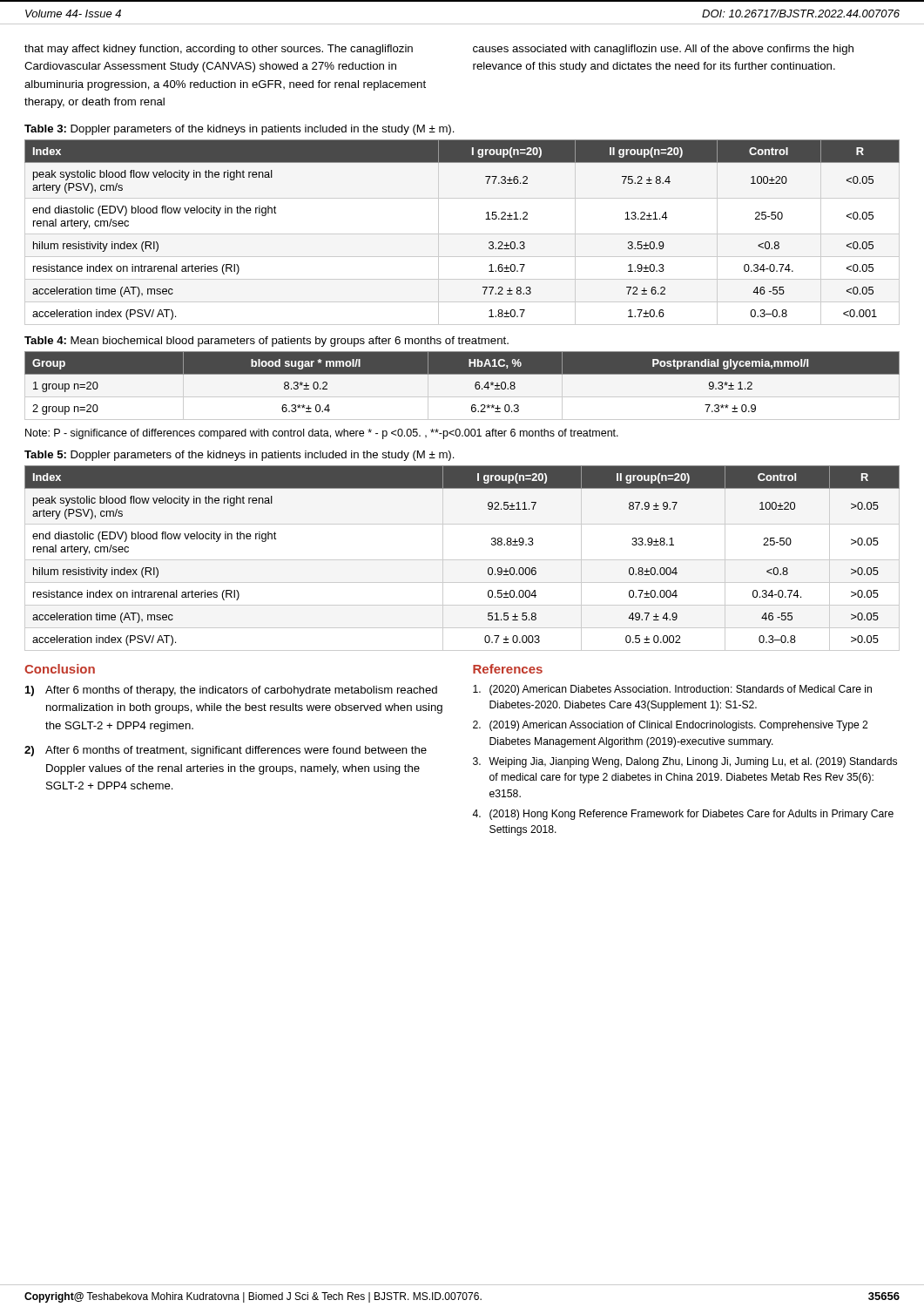Select the table that reads "7.3** ± 0.9"
Screen dimensions: 1307x924
[x=462, y=385]
